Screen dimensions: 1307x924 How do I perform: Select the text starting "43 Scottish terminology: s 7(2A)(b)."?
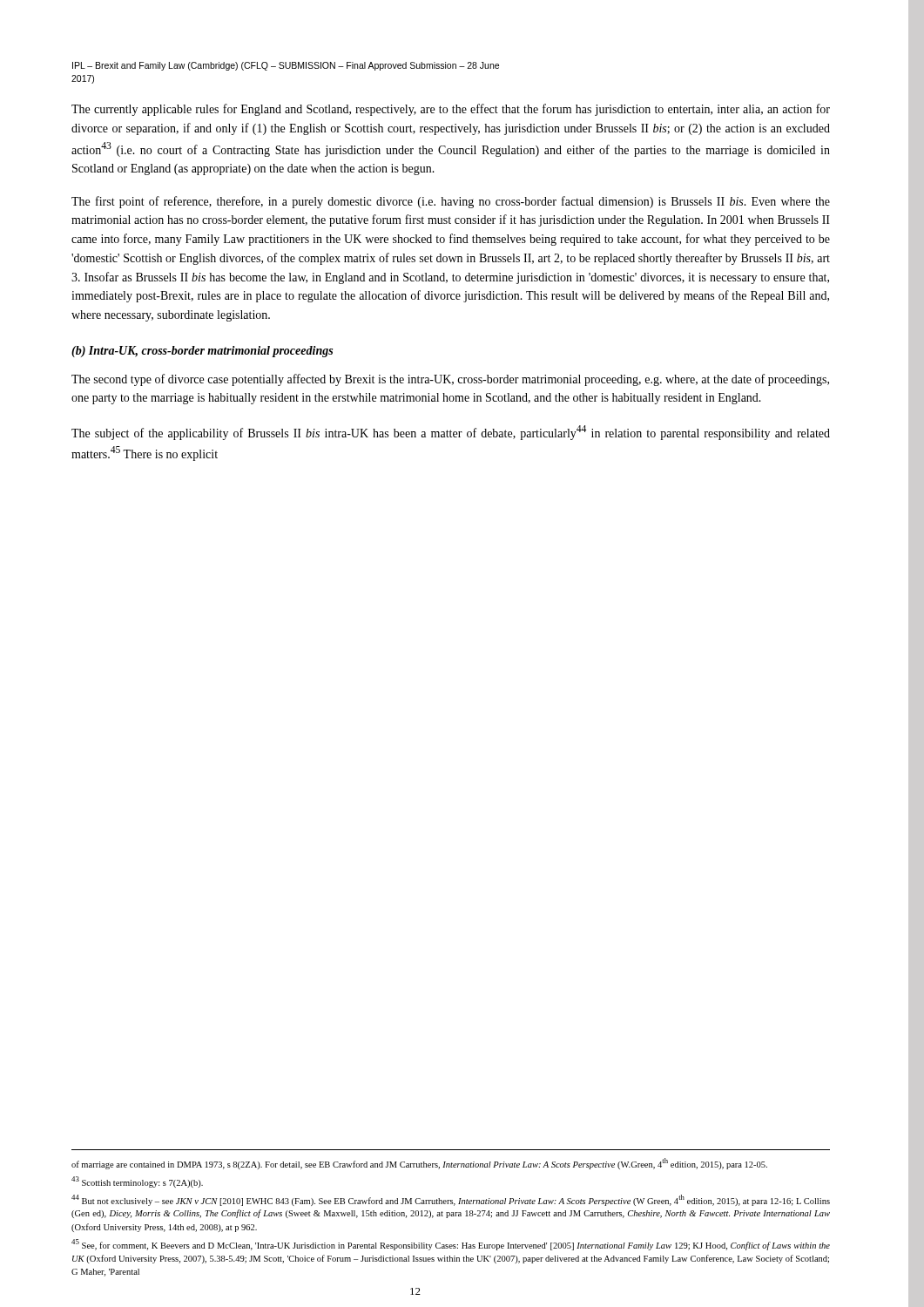(x=137, y=1181)
